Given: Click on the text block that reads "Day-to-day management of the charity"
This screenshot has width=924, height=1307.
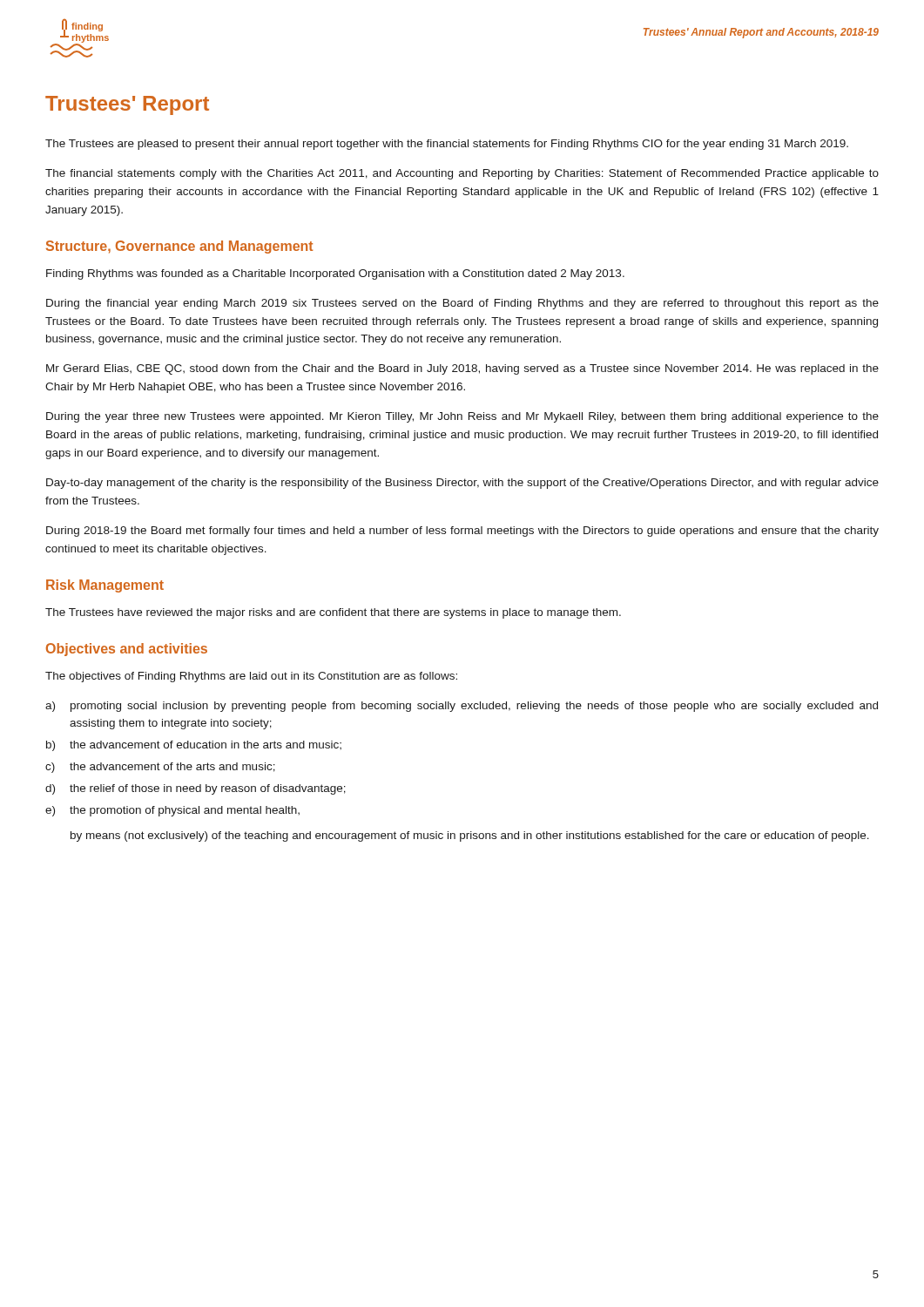Looking at the screenshot, I should coord(462,491).
